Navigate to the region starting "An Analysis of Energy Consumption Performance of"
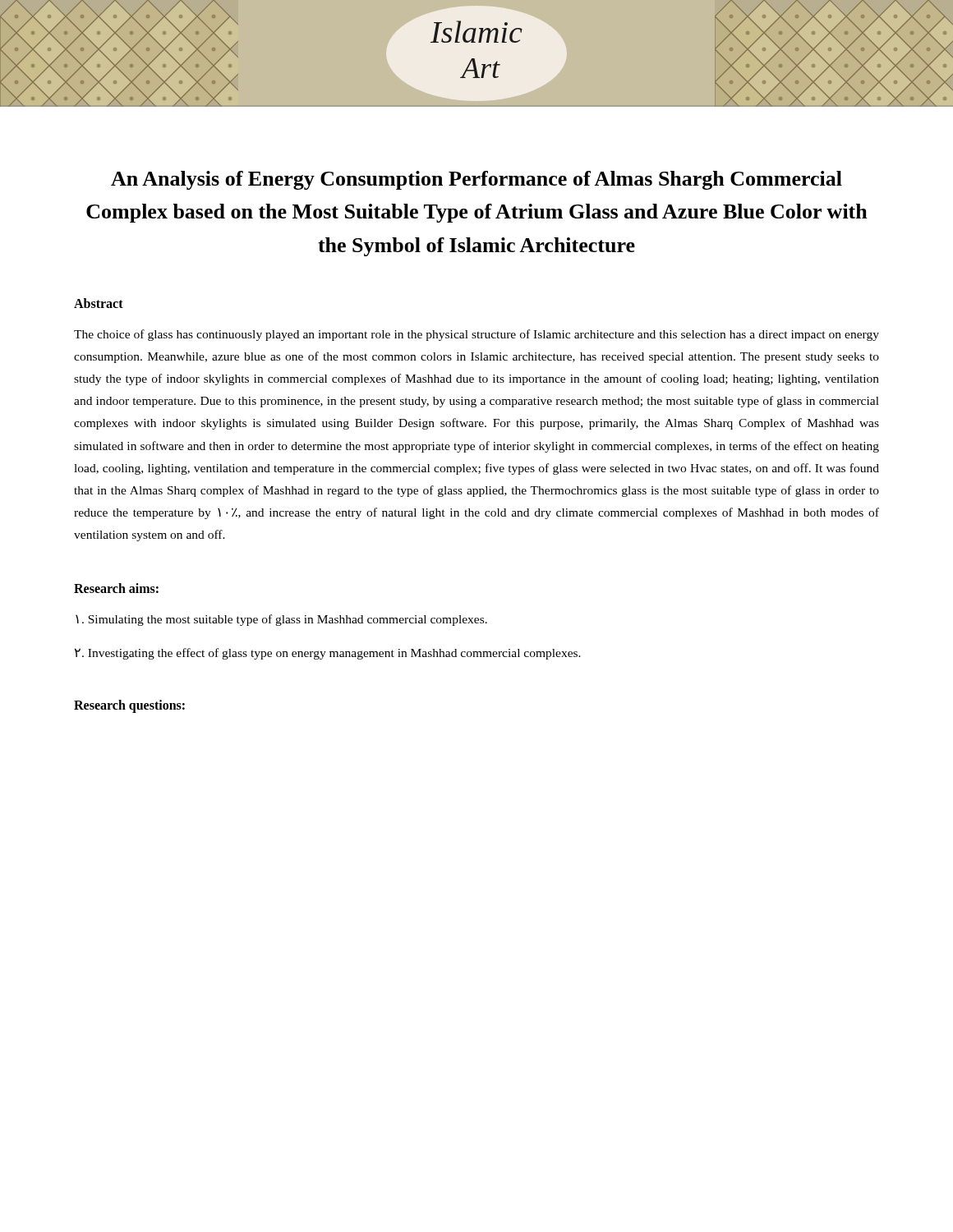Screen dimensions: 1232x953 pyautogui.click(x=476, y=212)
